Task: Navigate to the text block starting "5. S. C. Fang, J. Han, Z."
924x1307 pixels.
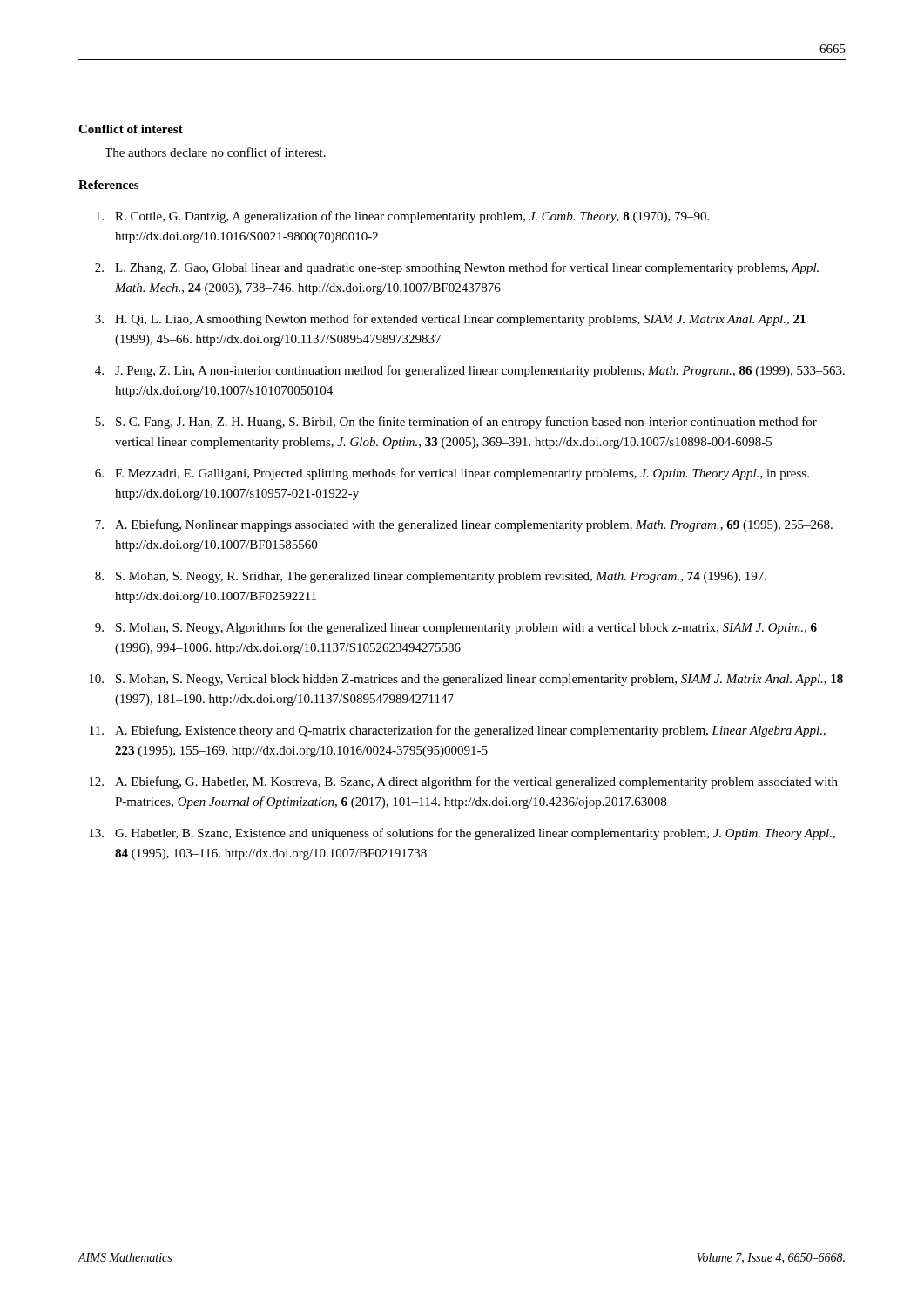Action: tap(462, 432)
